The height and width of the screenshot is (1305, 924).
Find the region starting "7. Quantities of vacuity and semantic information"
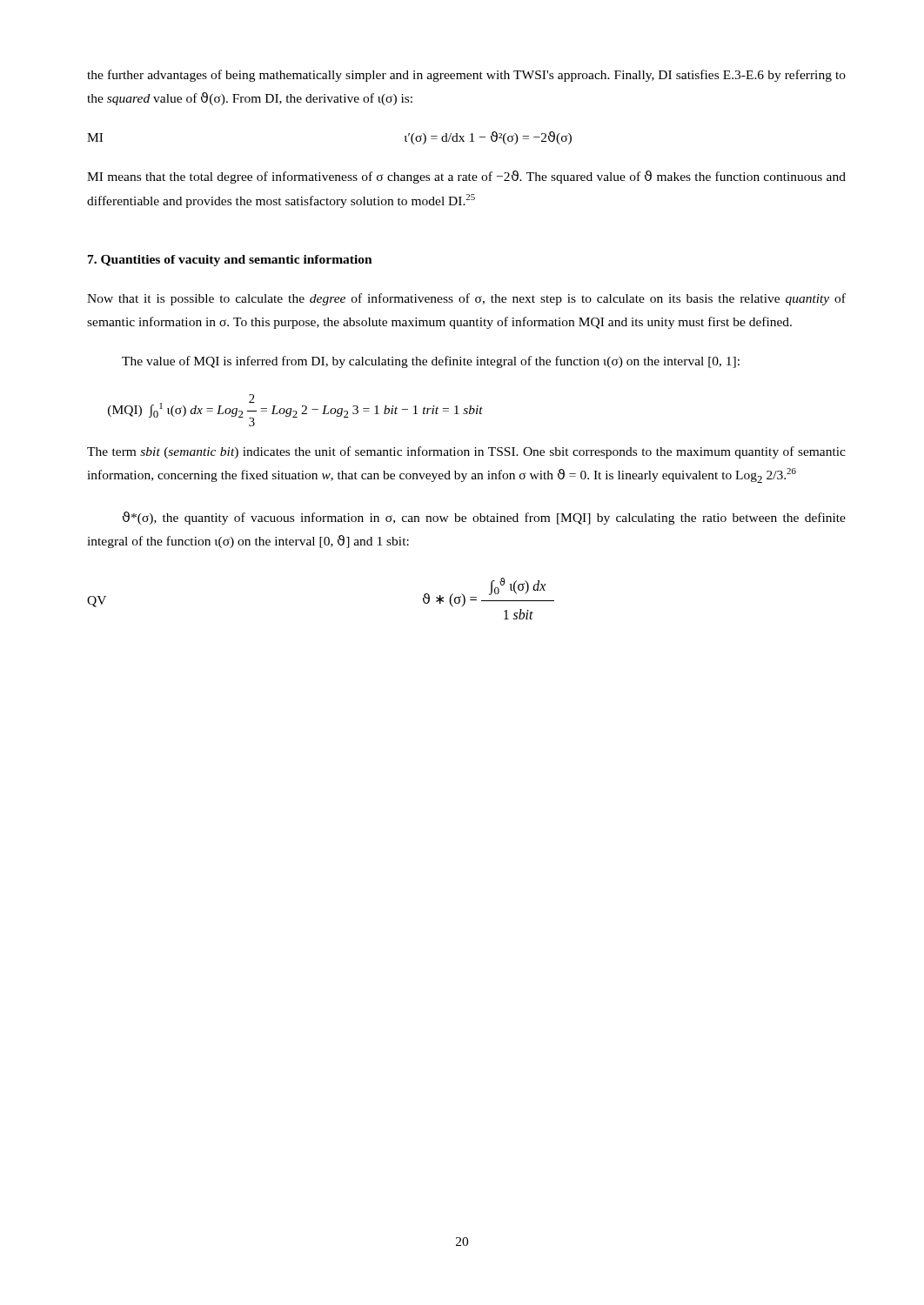point(230,261)
